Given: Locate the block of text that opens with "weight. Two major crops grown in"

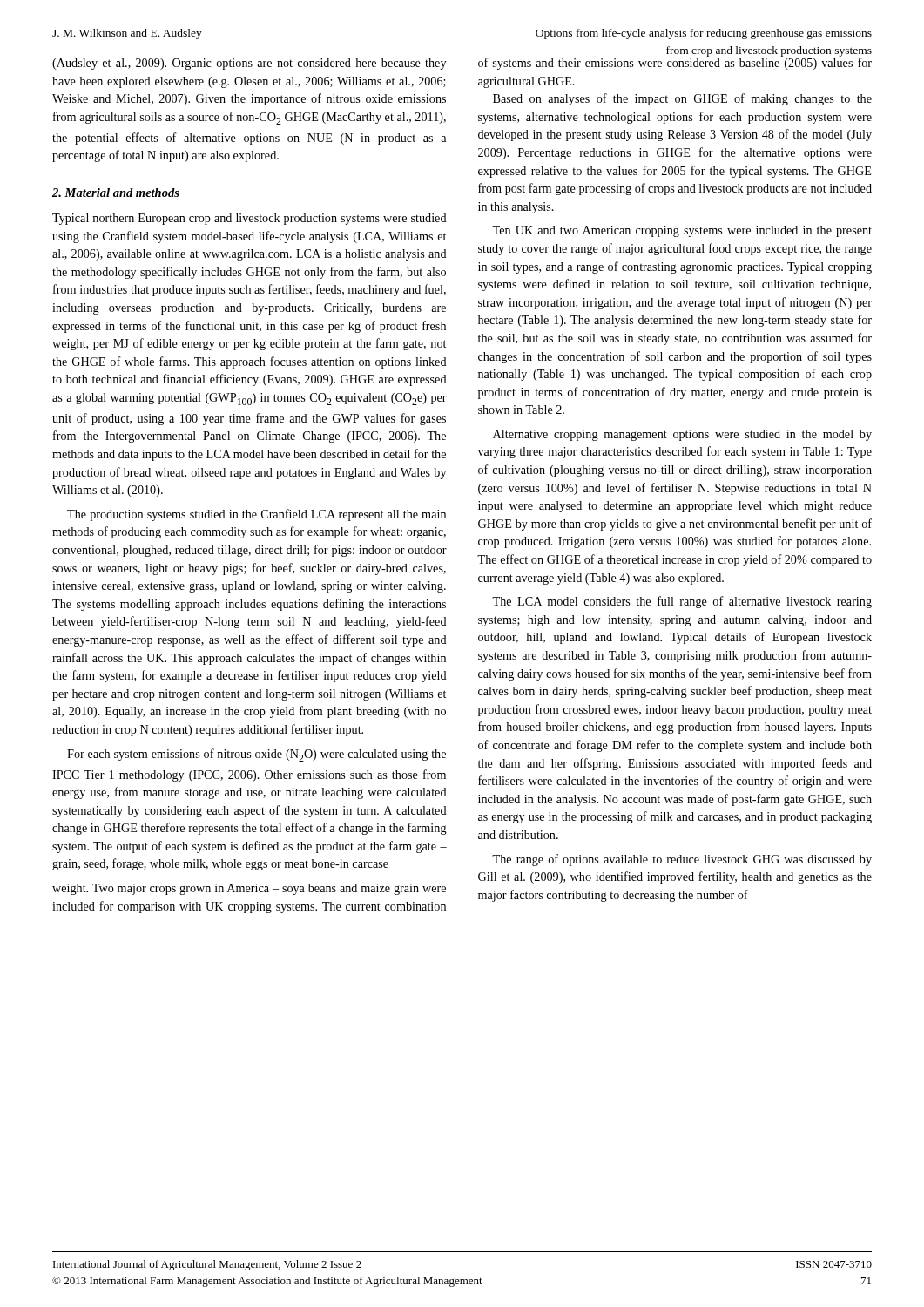Looking at the screenshot, I should pos(231,61).
